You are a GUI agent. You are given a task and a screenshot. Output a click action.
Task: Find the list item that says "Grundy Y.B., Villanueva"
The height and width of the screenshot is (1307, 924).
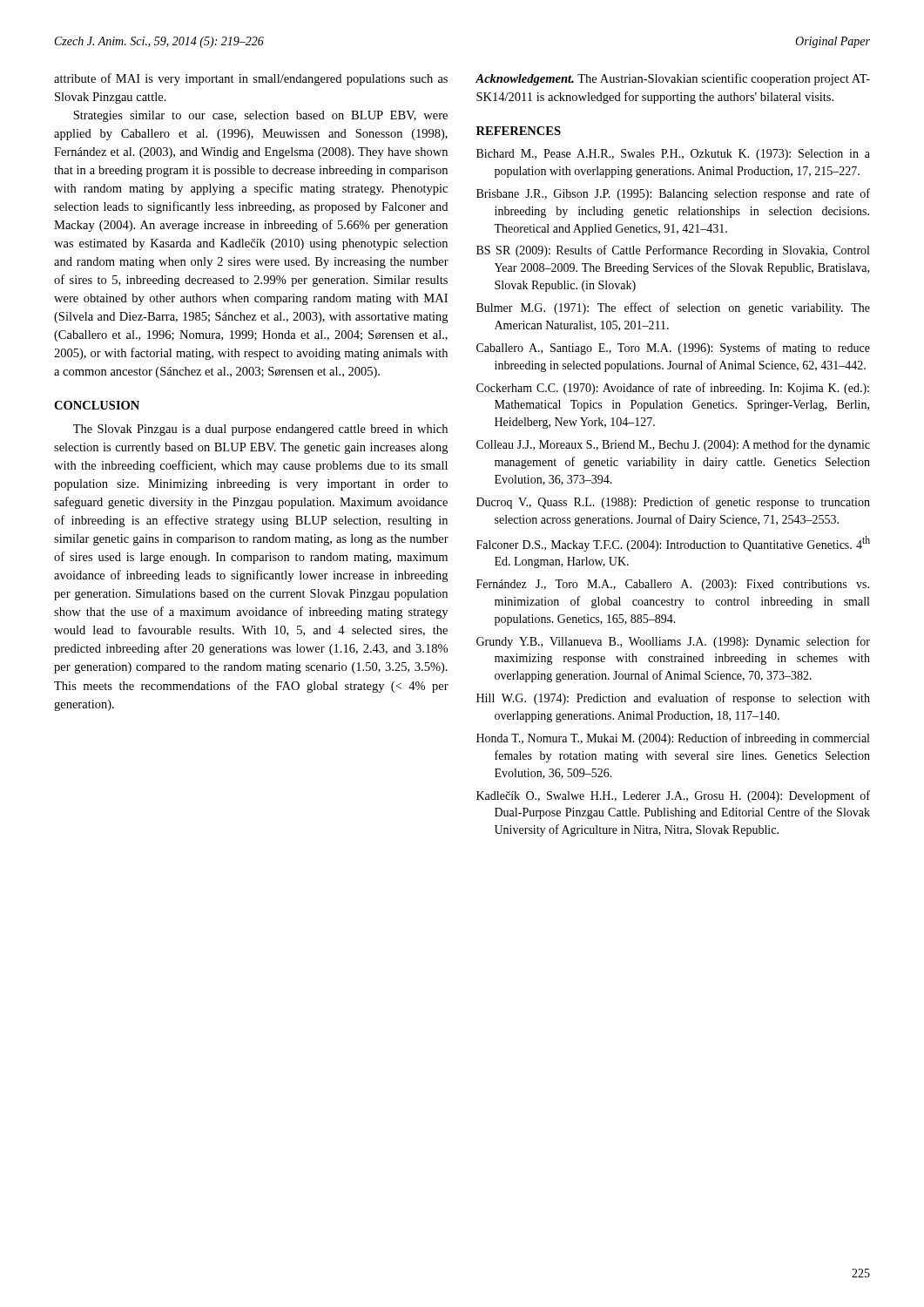673,659
